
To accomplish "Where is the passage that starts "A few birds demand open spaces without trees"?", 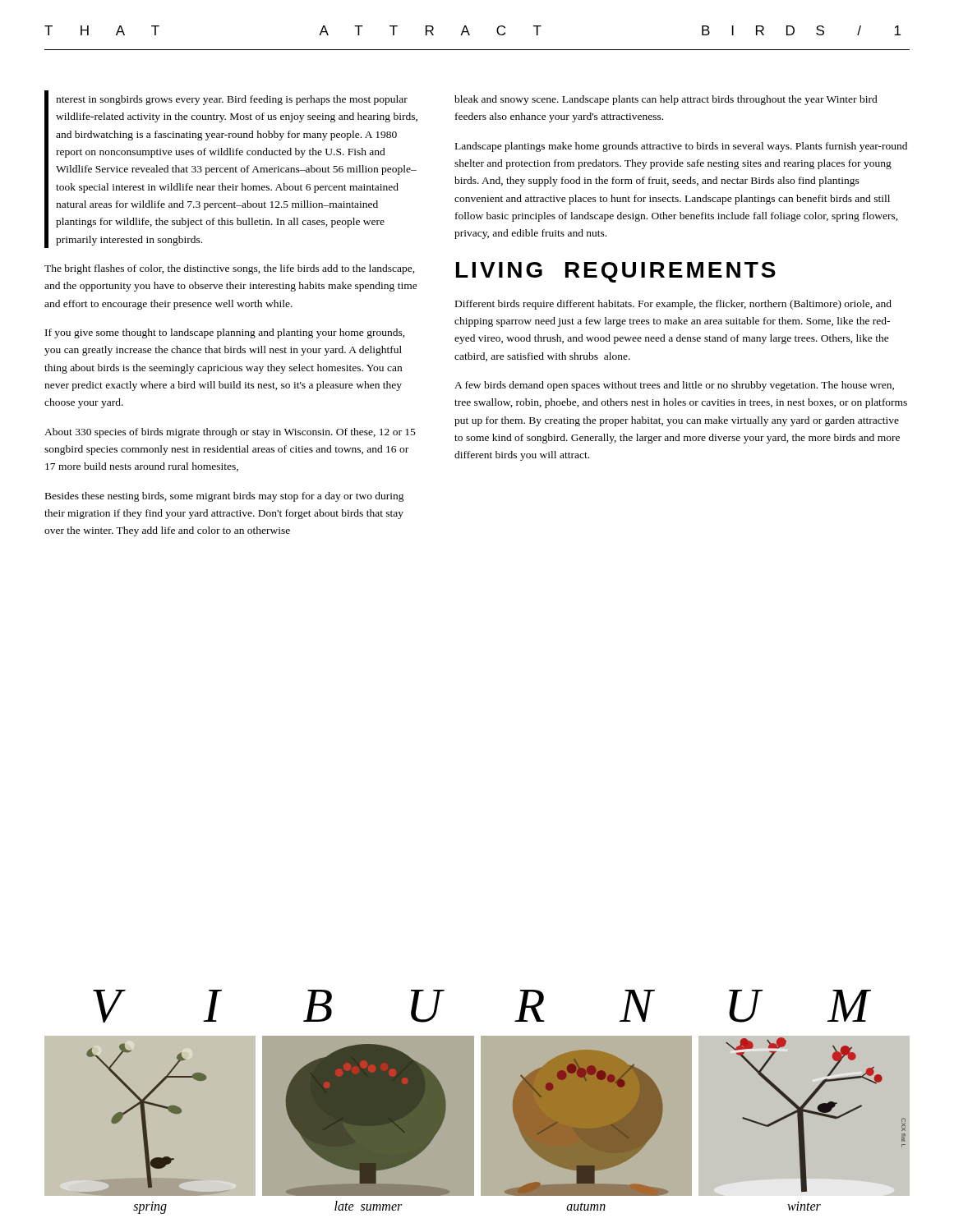I will [x=681, y=420].
